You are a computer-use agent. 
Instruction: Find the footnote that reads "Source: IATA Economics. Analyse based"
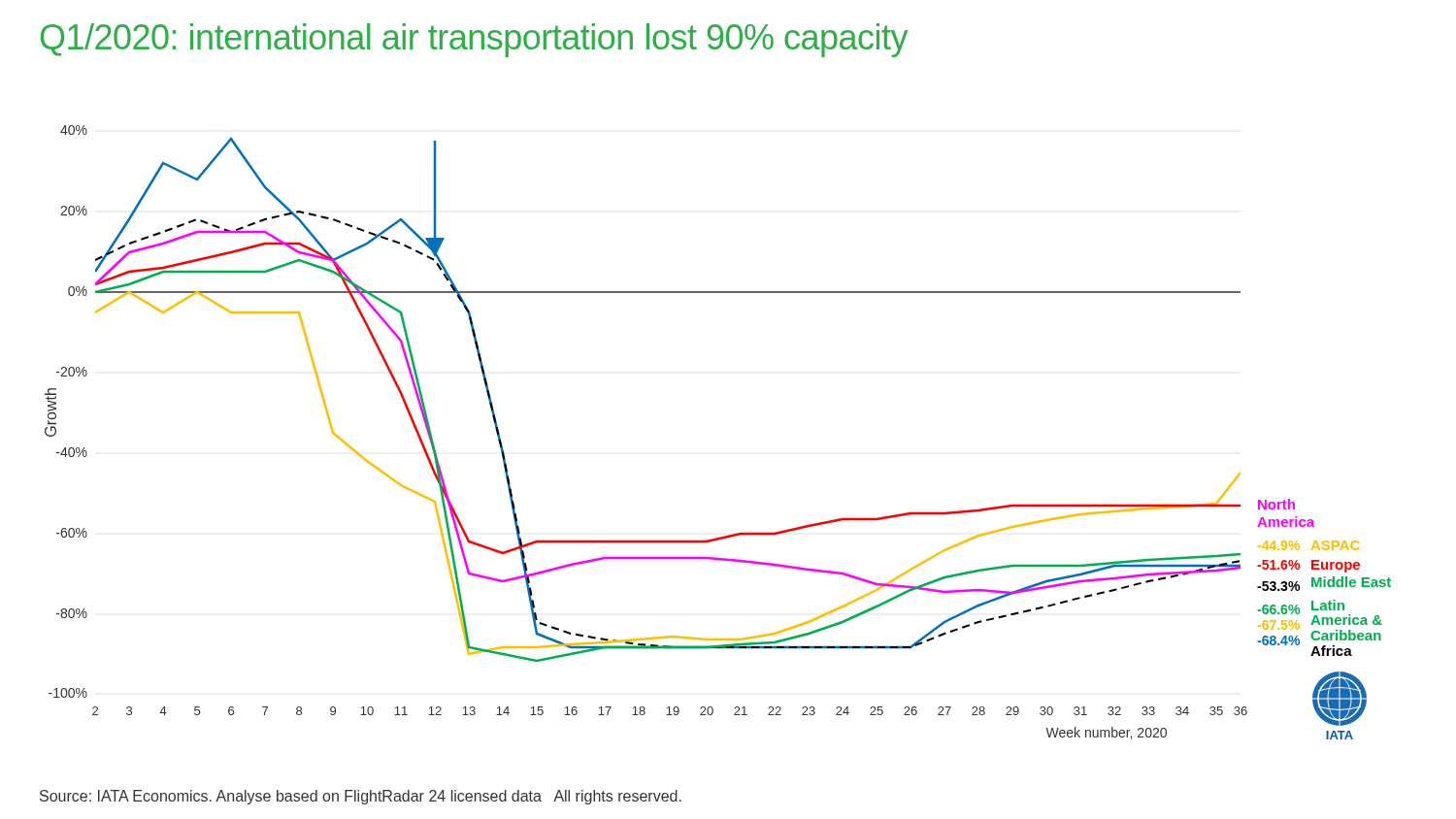click(361, 796)
